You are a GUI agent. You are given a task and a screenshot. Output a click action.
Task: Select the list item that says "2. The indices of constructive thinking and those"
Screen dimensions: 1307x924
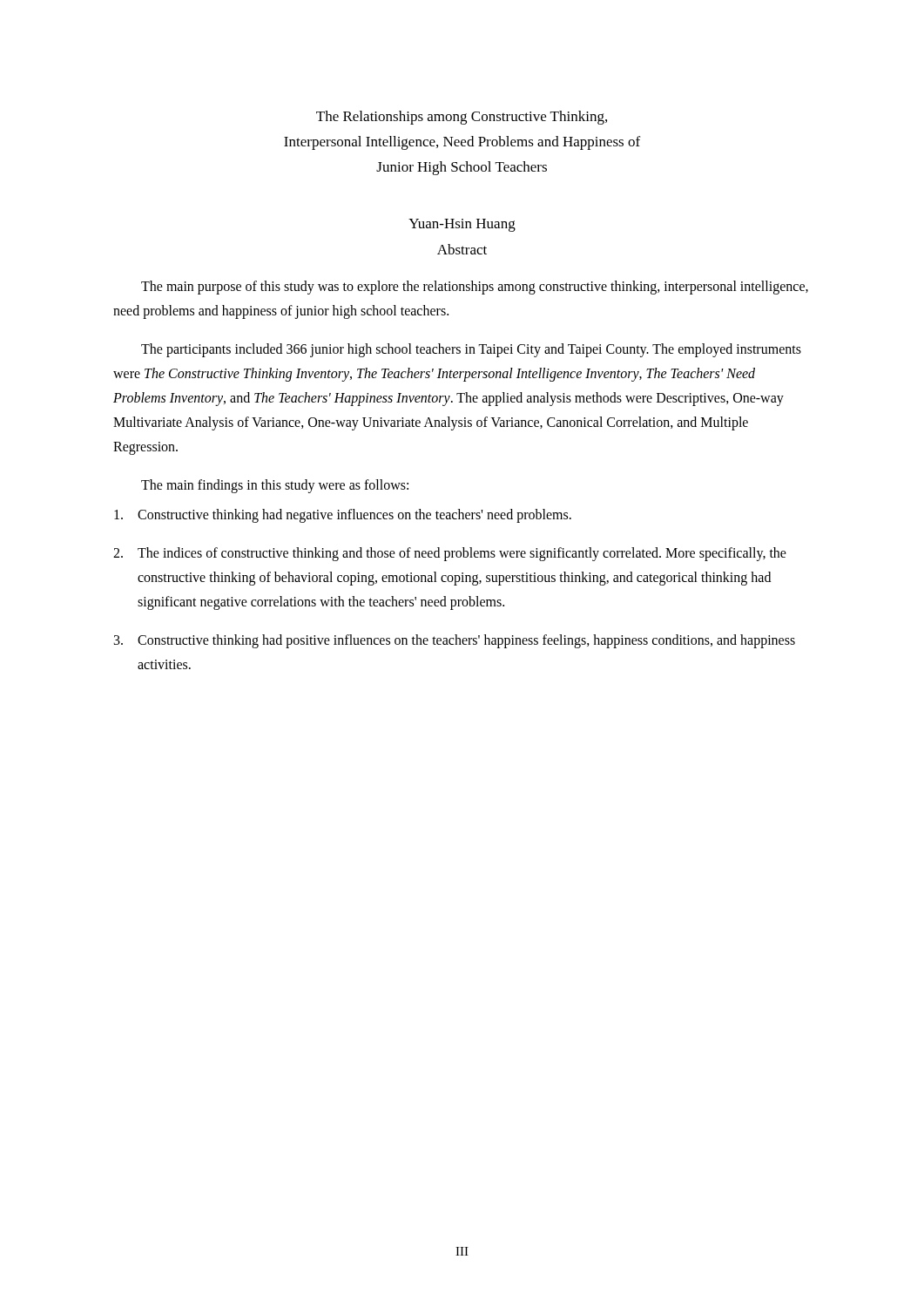click(462, 577)
